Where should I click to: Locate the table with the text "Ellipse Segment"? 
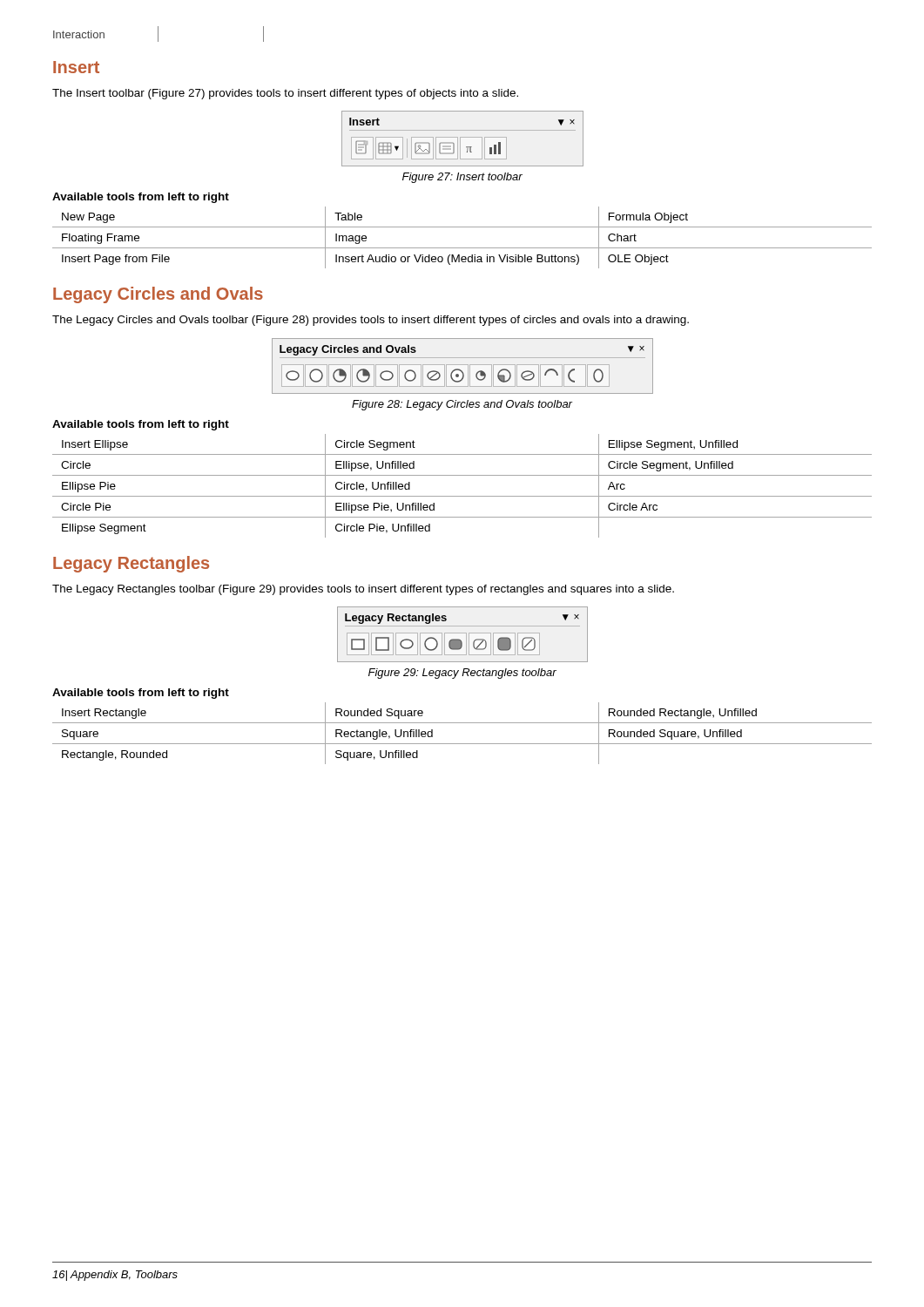coord(462,477)
